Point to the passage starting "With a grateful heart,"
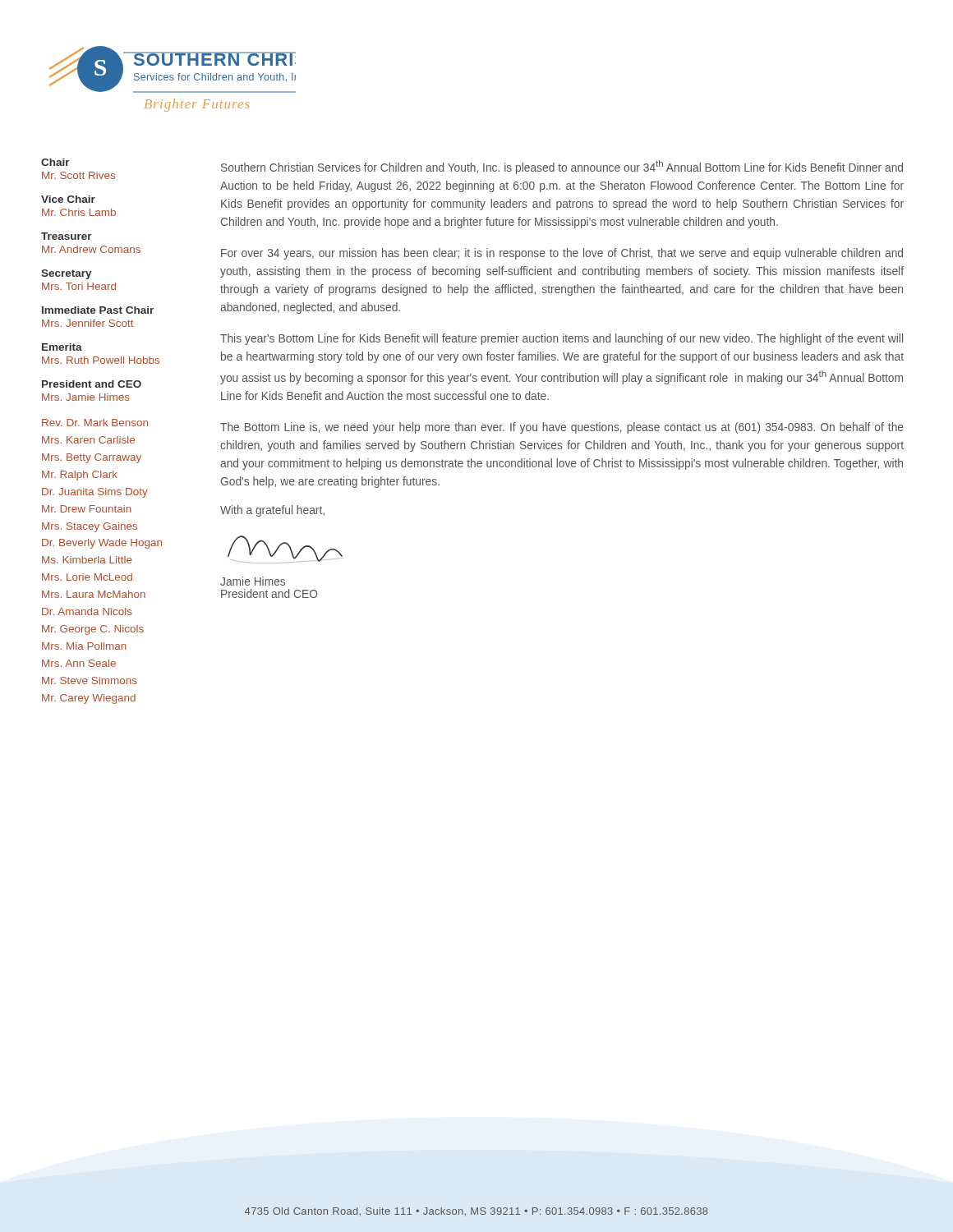 click(273, 511)
